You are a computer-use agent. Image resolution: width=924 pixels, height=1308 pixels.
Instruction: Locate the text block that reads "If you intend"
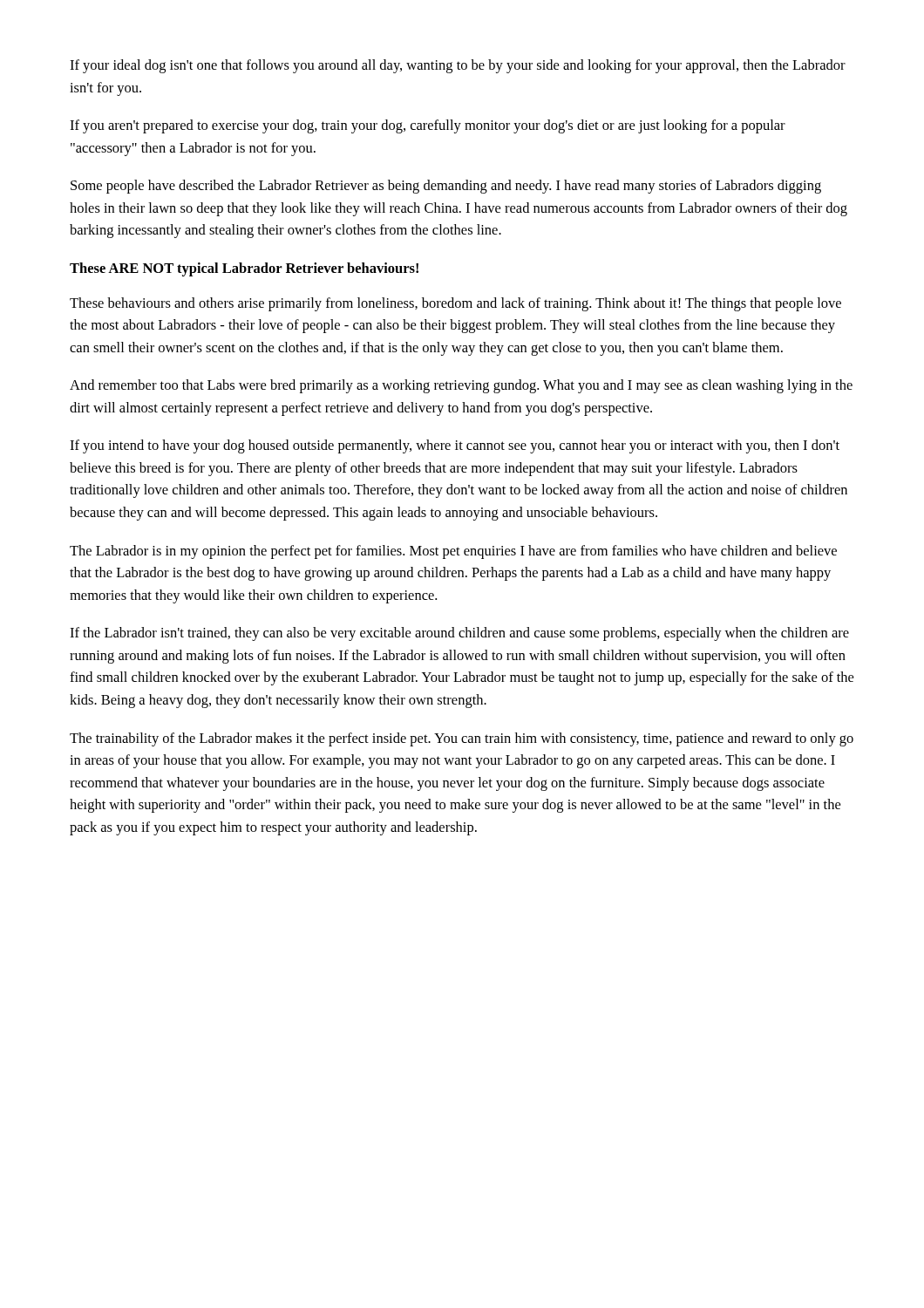tap(459, 479)
